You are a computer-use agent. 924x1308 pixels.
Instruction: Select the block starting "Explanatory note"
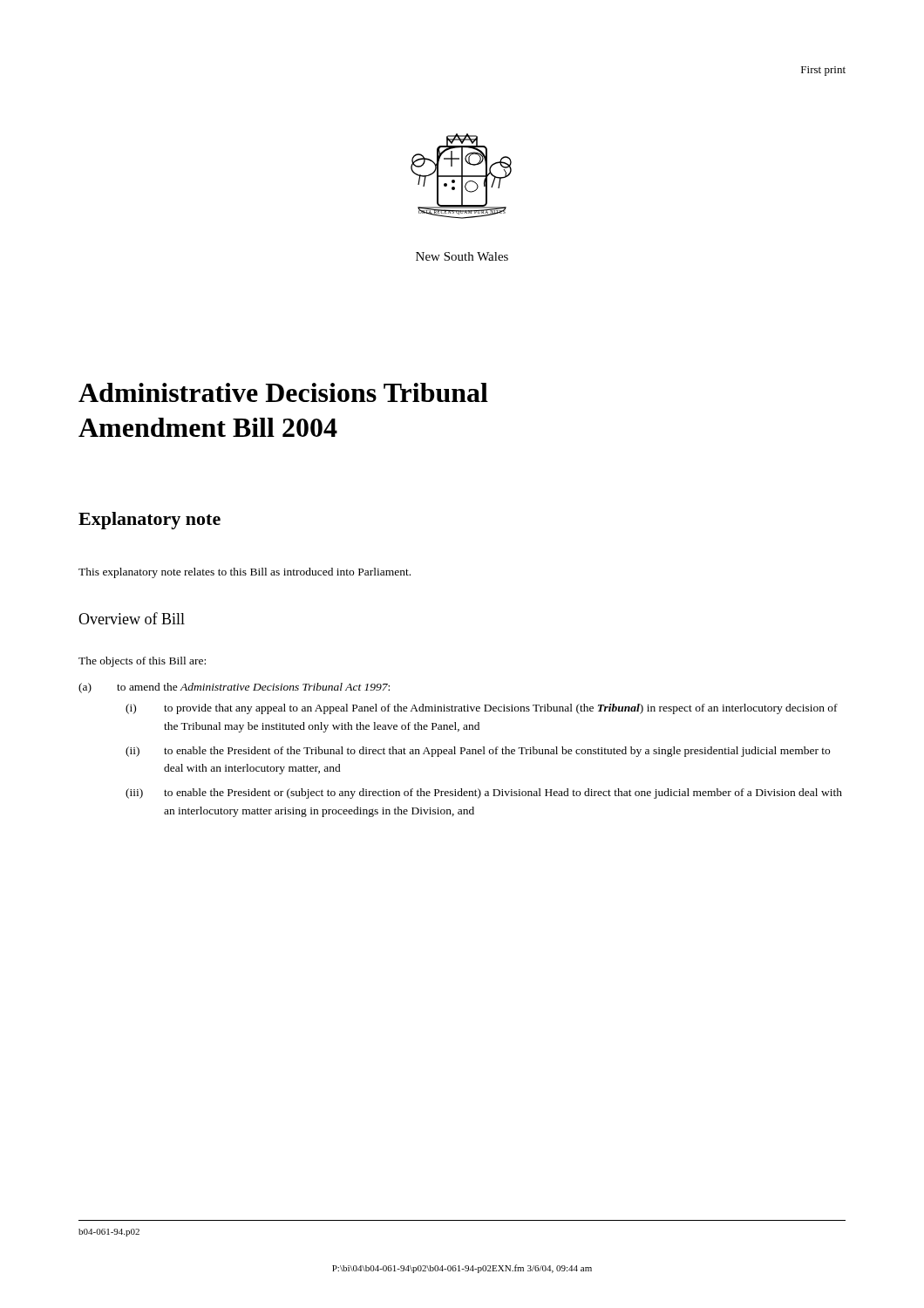[x=149, y=521]
